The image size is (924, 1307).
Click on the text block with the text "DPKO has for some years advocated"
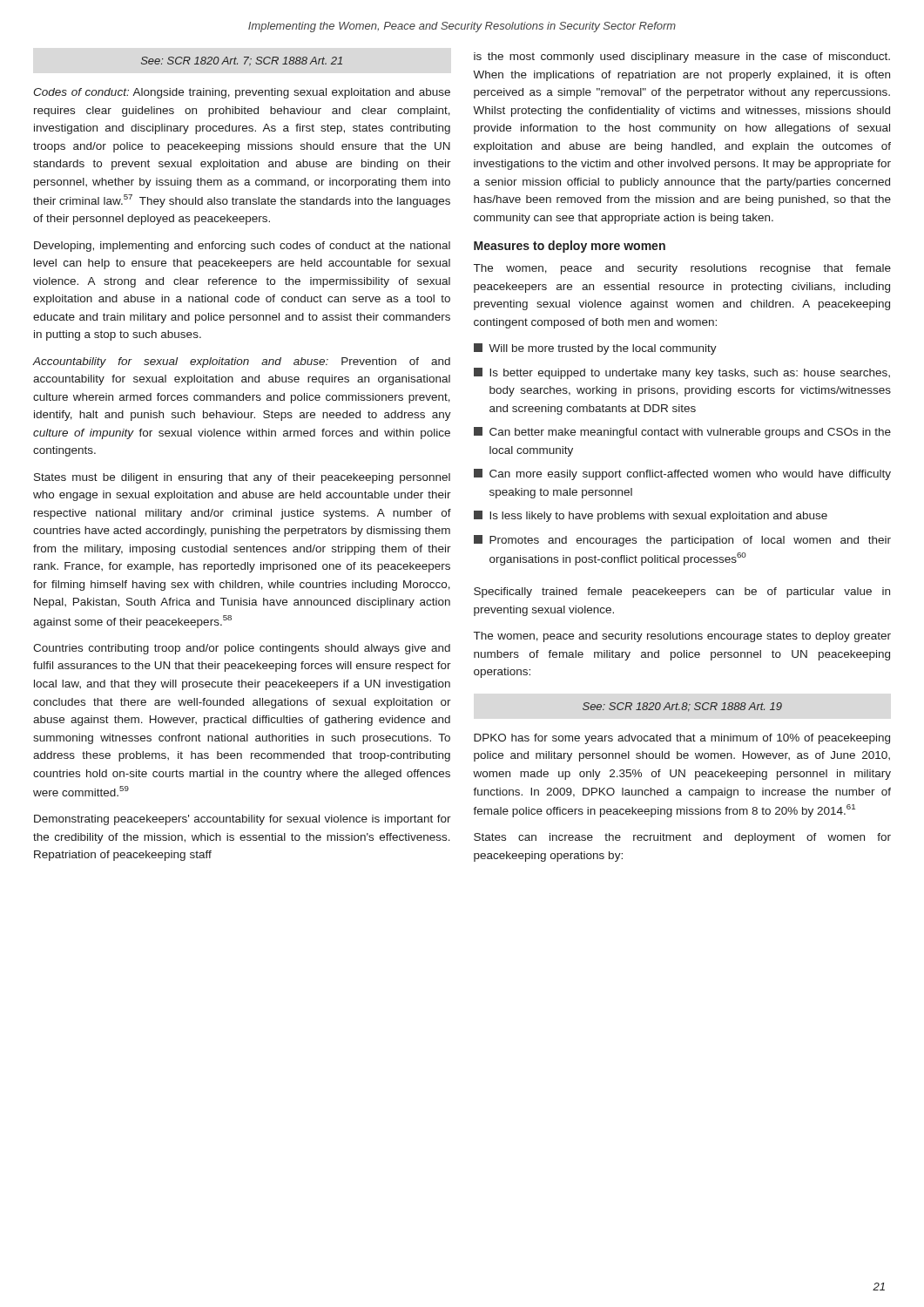click(x=682, y=774)
